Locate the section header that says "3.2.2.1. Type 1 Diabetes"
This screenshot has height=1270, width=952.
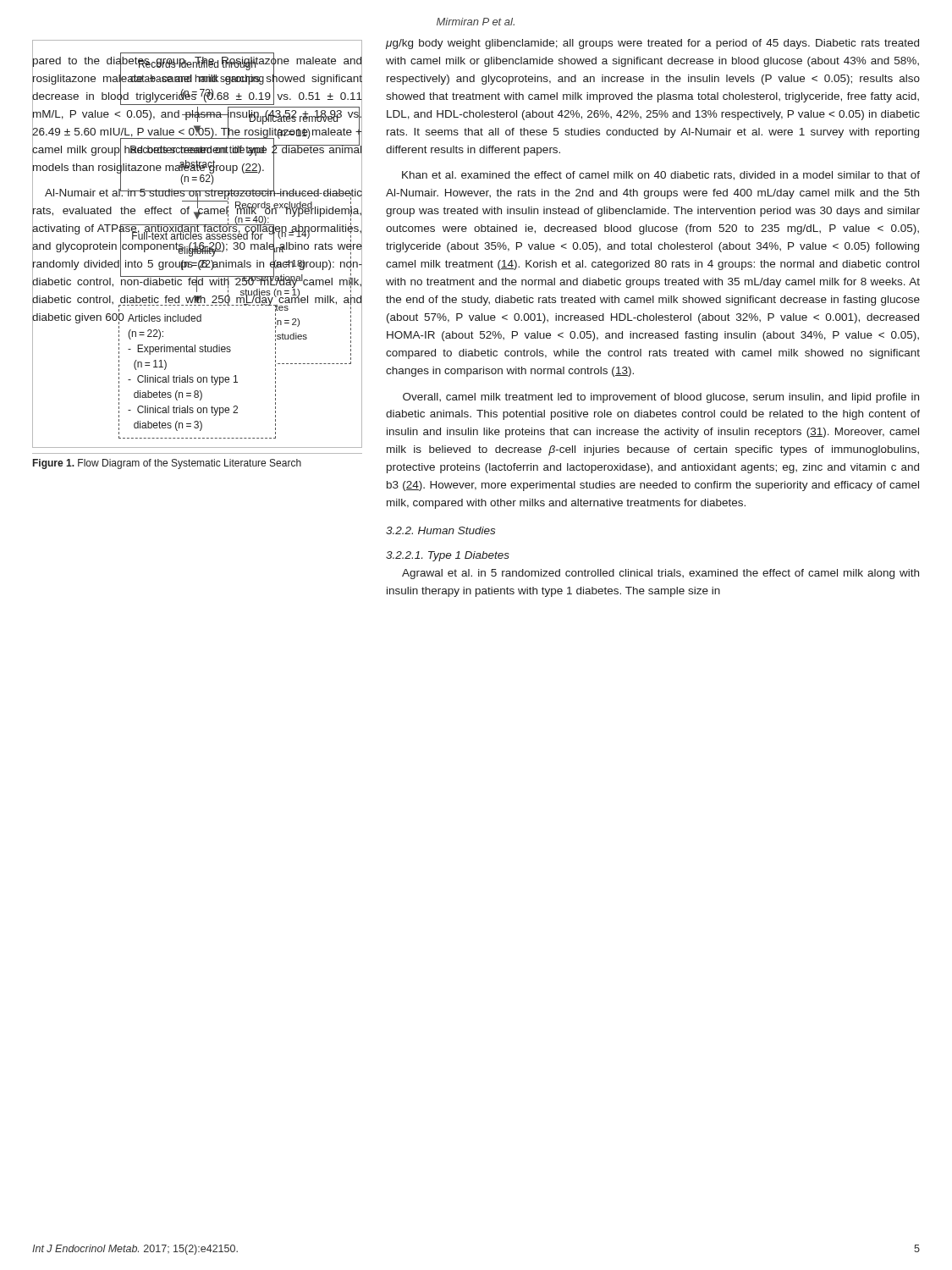pyautogui.click(x=448, y=555)
